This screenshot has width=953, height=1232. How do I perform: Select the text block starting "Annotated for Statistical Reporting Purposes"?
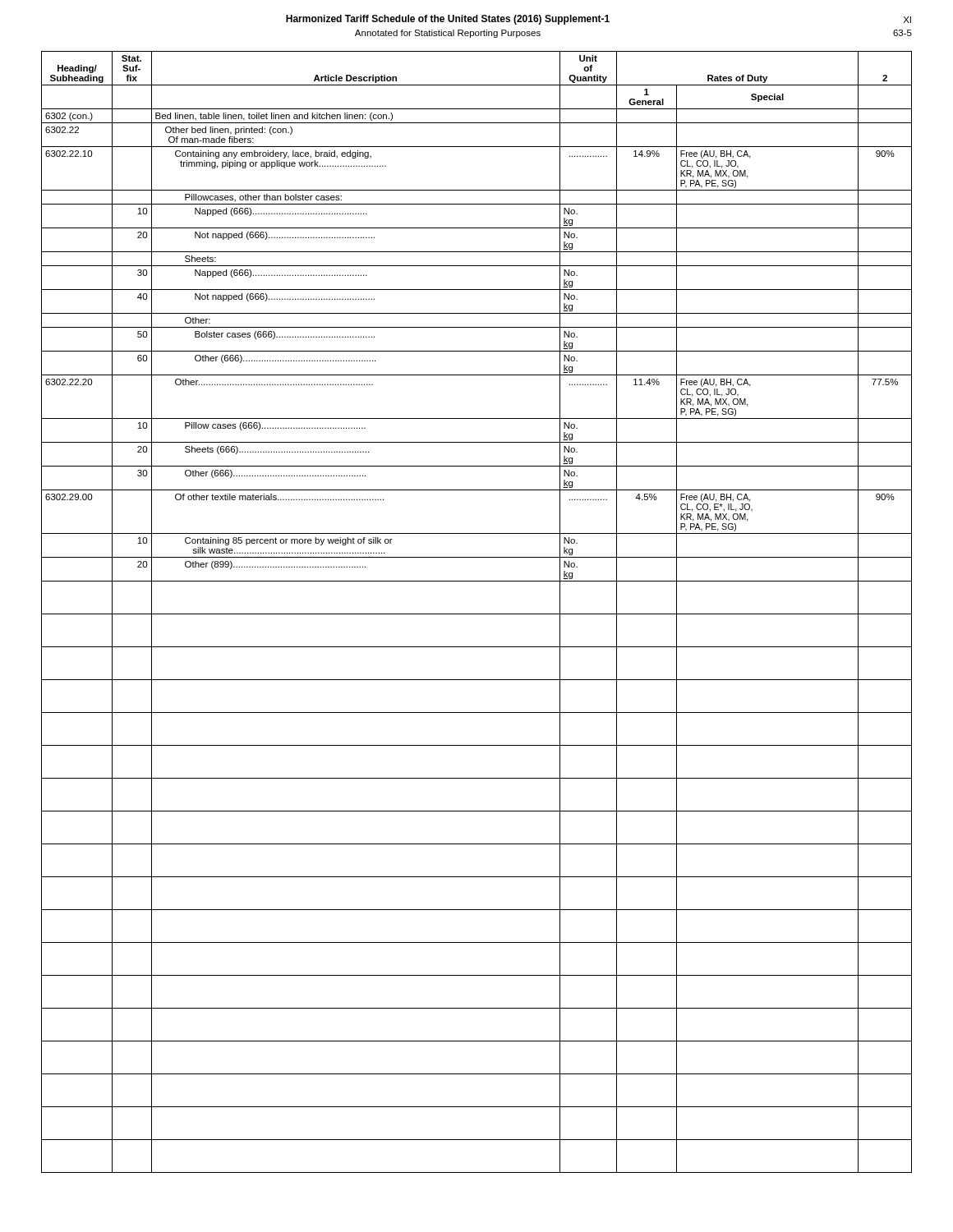click(448, 33)
